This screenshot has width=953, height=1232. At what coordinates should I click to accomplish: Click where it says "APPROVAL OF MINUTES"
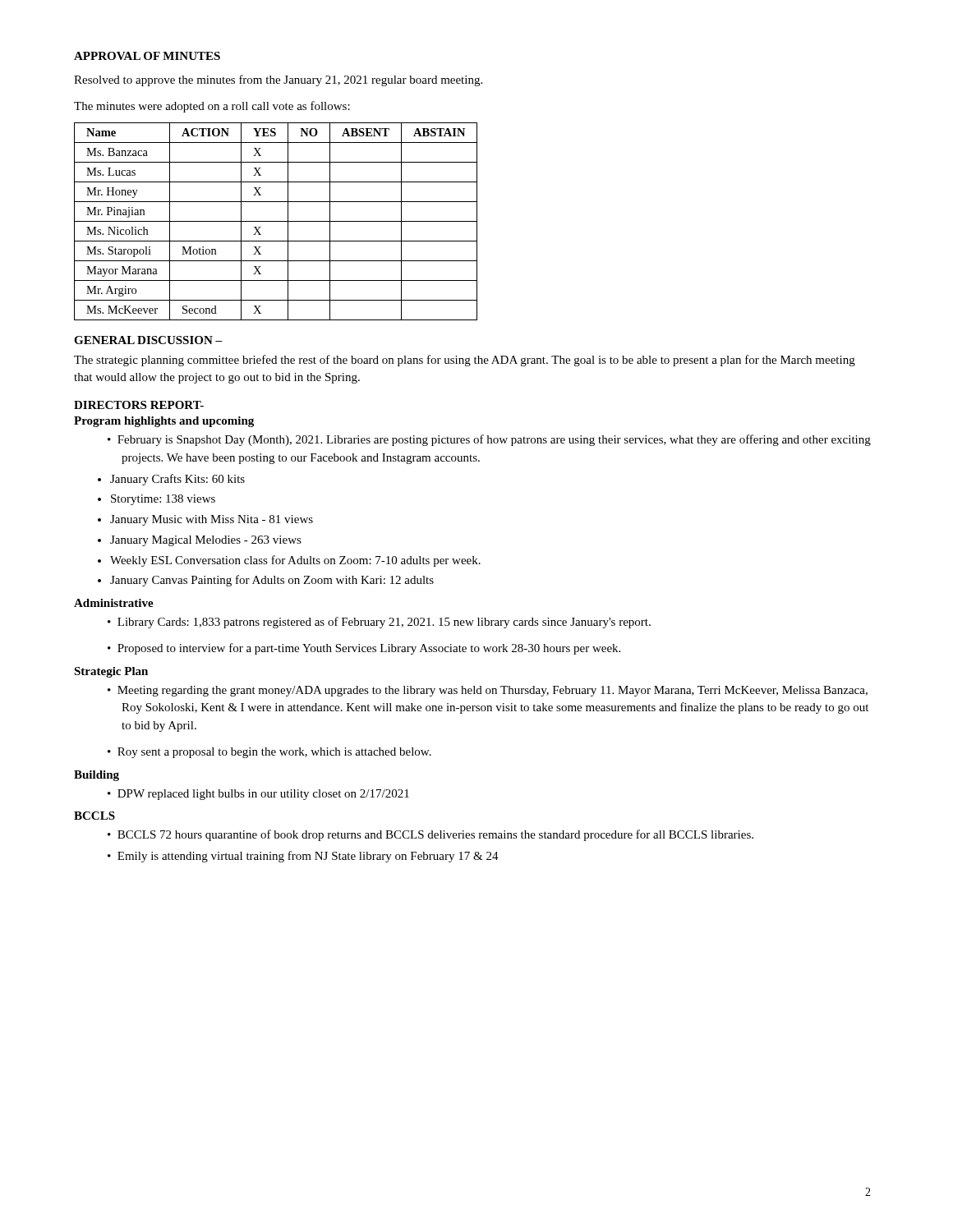coord(147,56)
